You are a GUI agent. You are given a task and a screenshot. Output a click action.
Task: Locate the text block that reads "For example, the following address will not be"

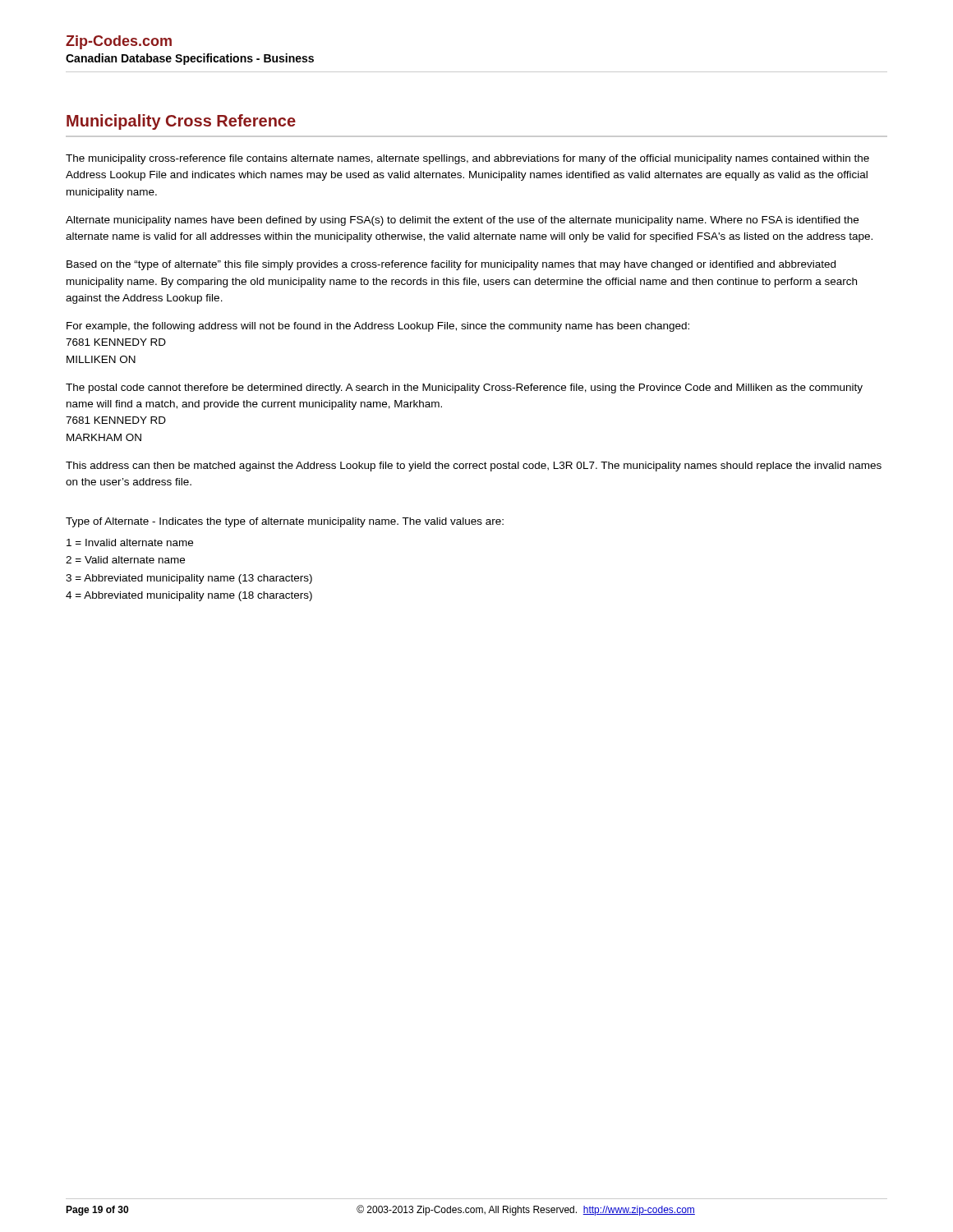[x=378, y=327]
